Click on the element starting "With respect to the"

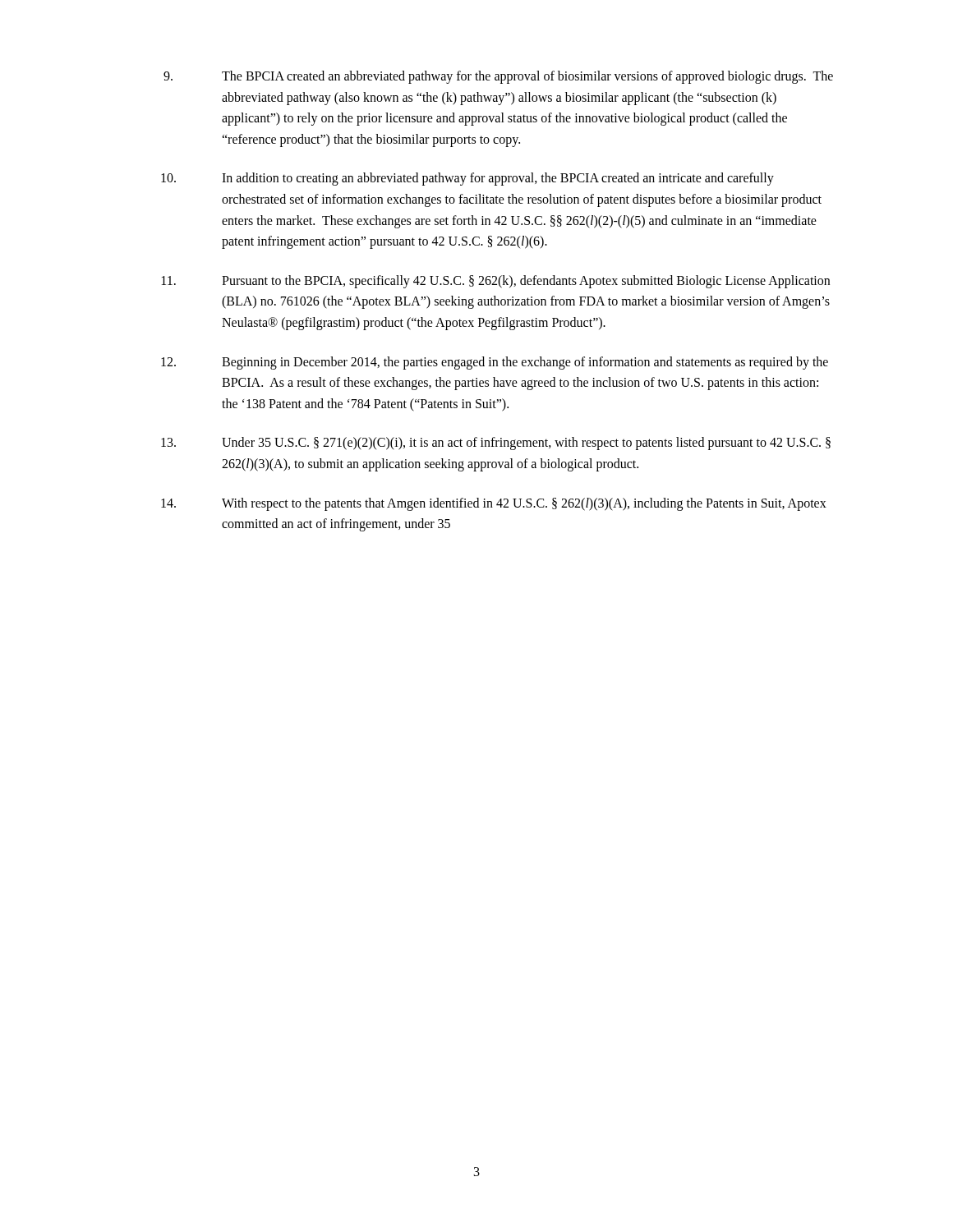(476, 513)
